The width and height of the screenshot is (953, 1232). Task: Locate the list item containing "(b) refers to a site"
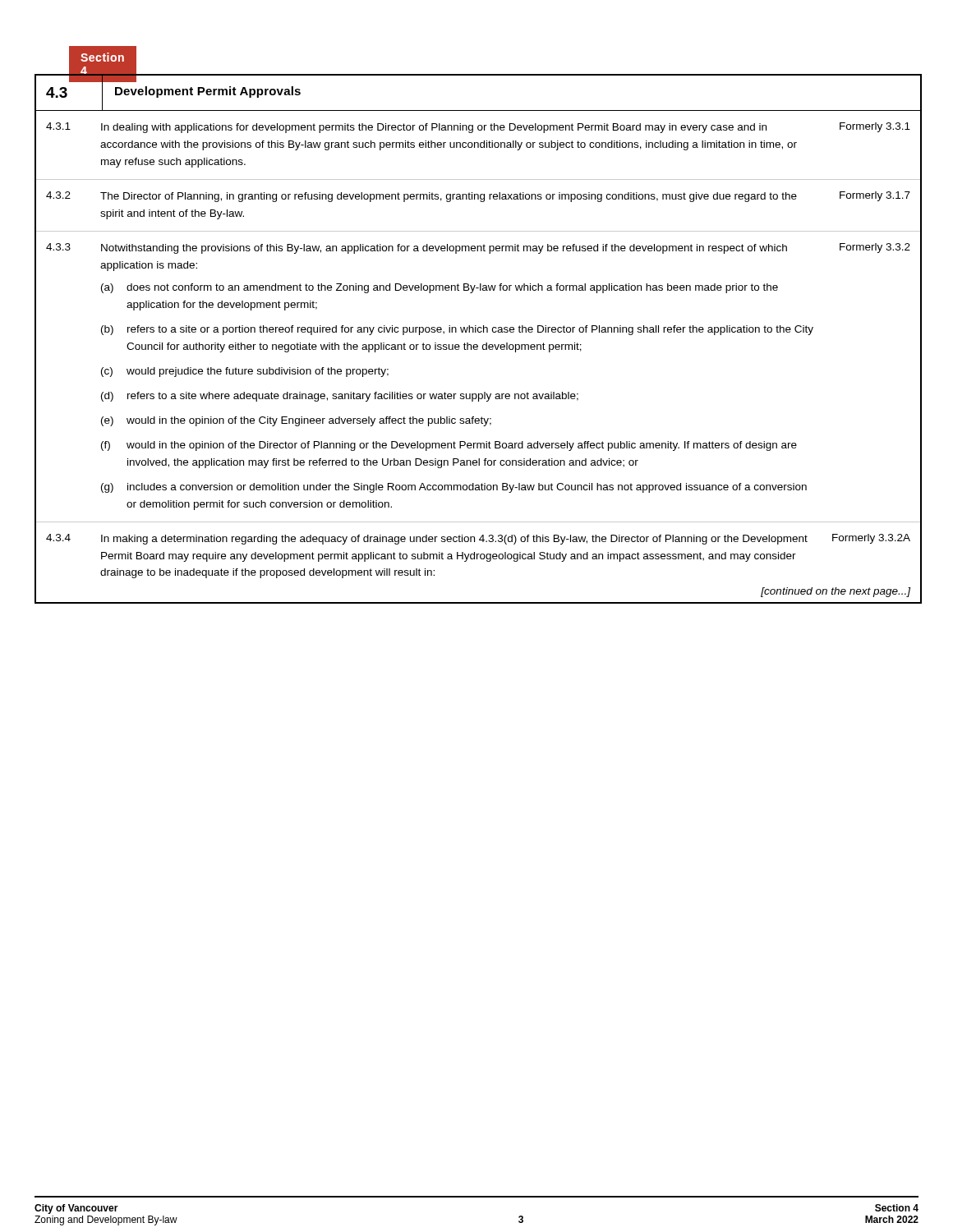tap(458, 339)
